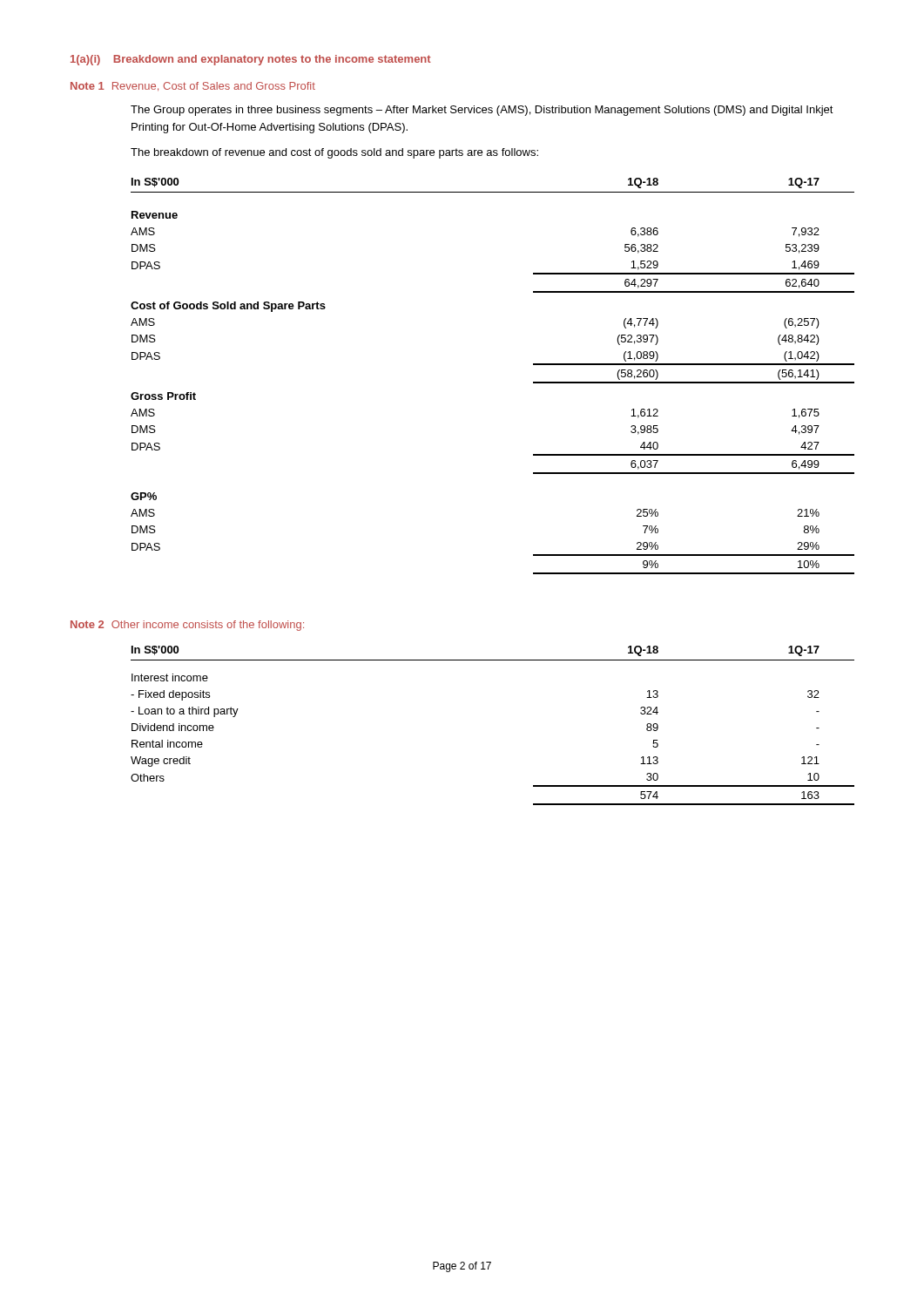The height and width of the screenshot is (1307, 924).
Task: Click on the table containing "- Loan to a third"
Action: point(492,723)
